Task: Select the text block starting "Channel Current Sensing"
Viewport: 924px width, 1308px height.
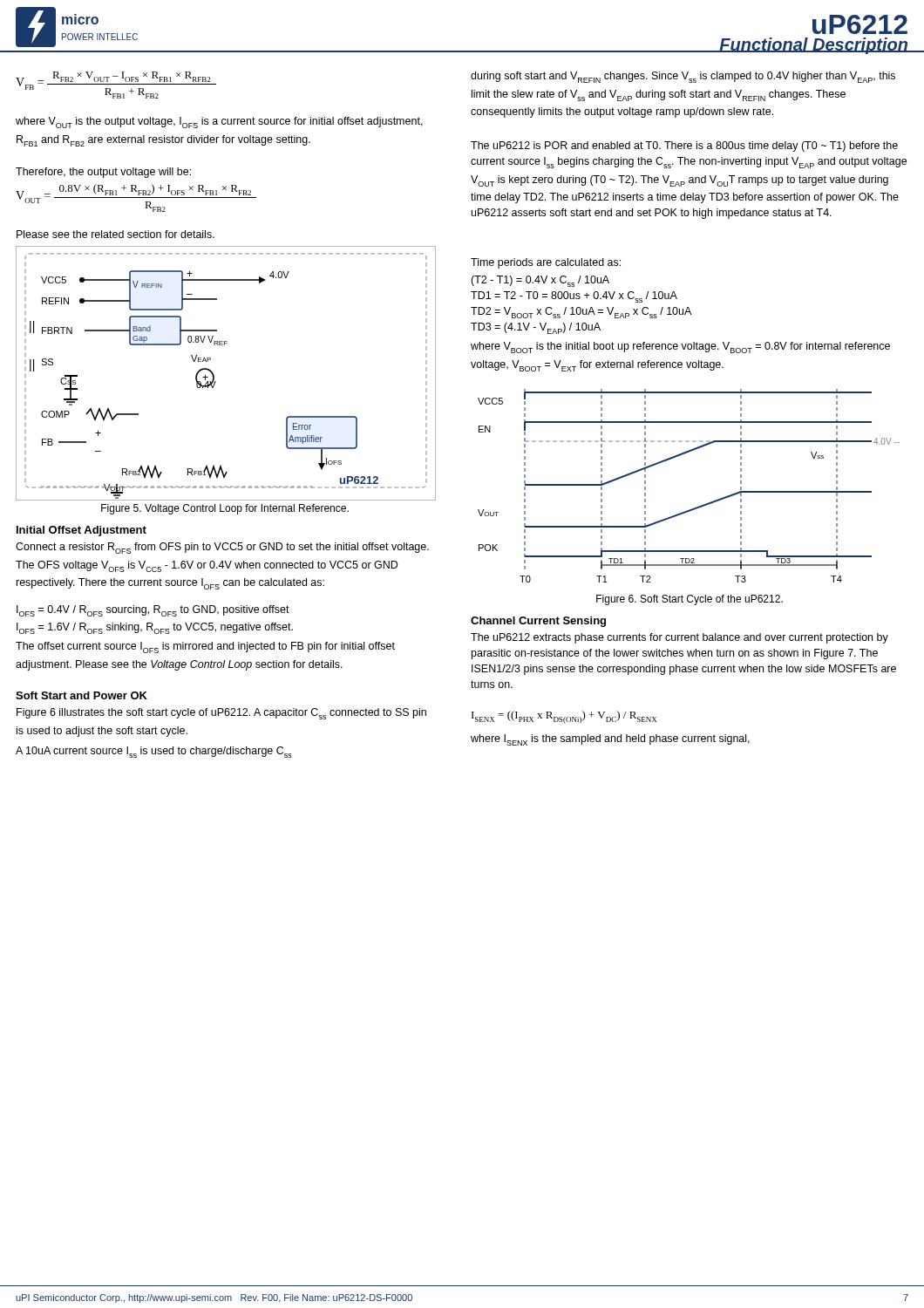Action: tap(539, 620)
